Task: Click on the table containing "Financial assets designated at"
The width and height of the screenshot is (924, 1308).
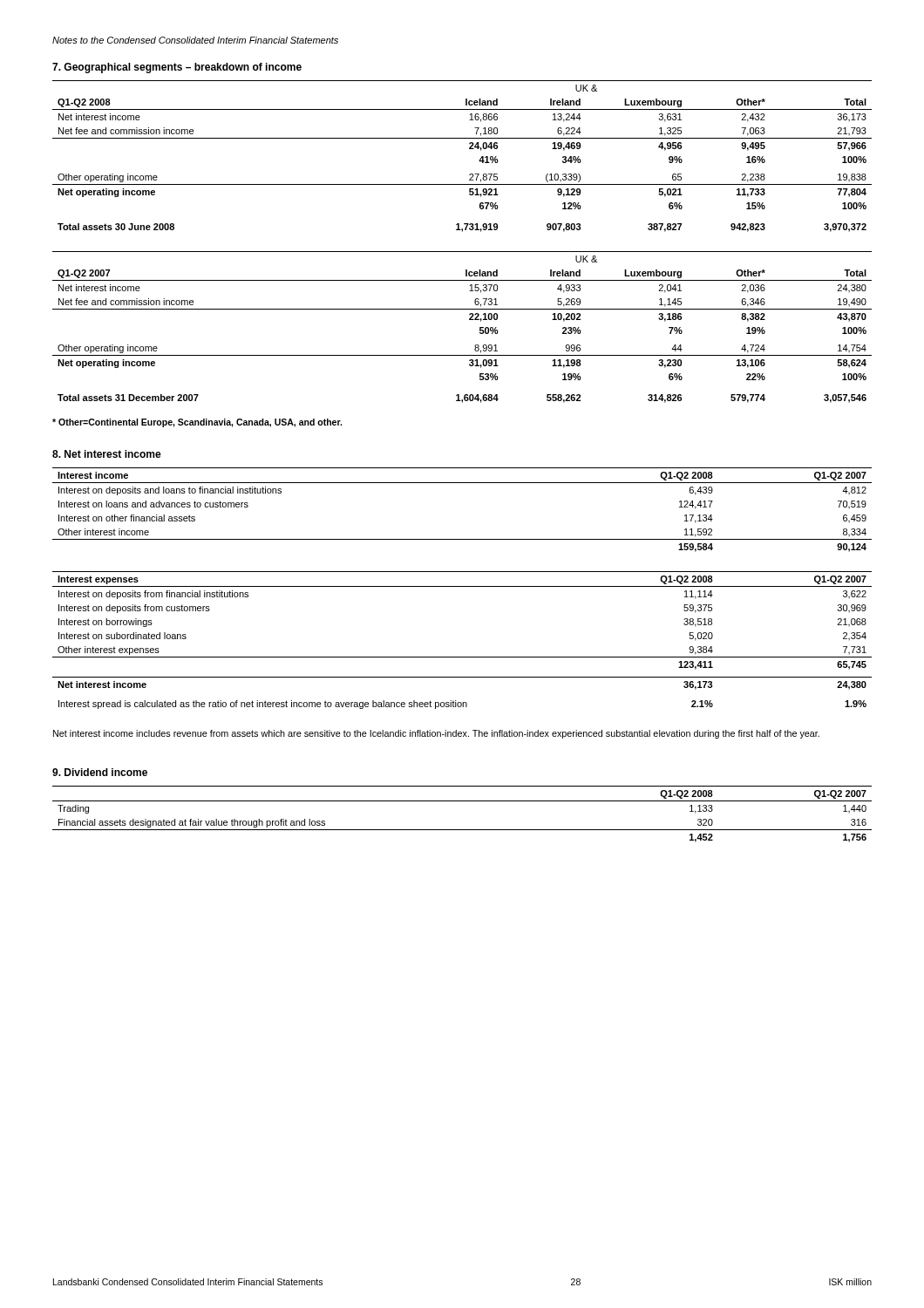Action: click(462, 815)
